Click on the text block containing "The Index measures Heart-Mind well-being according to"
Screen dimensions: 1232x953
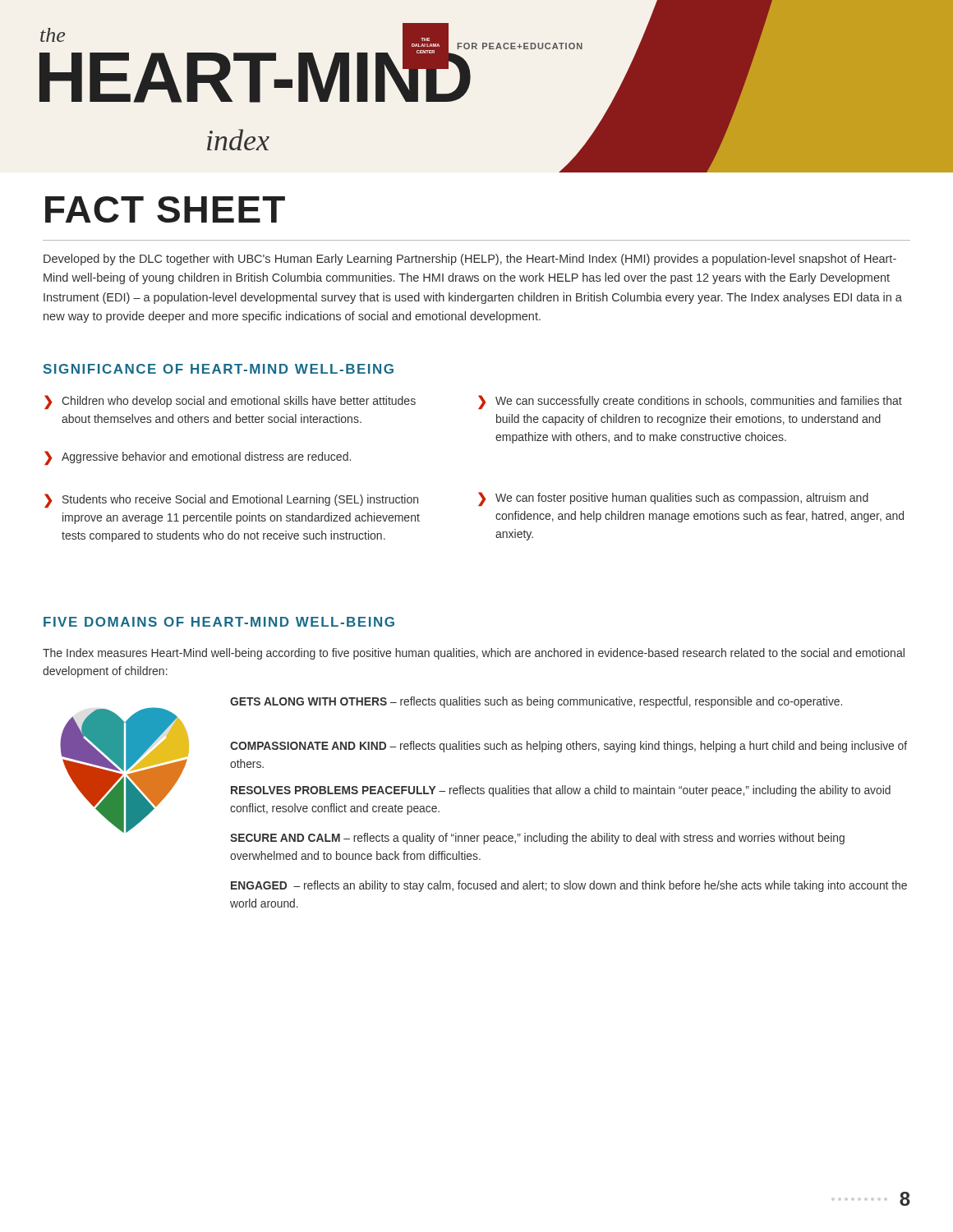474,662
